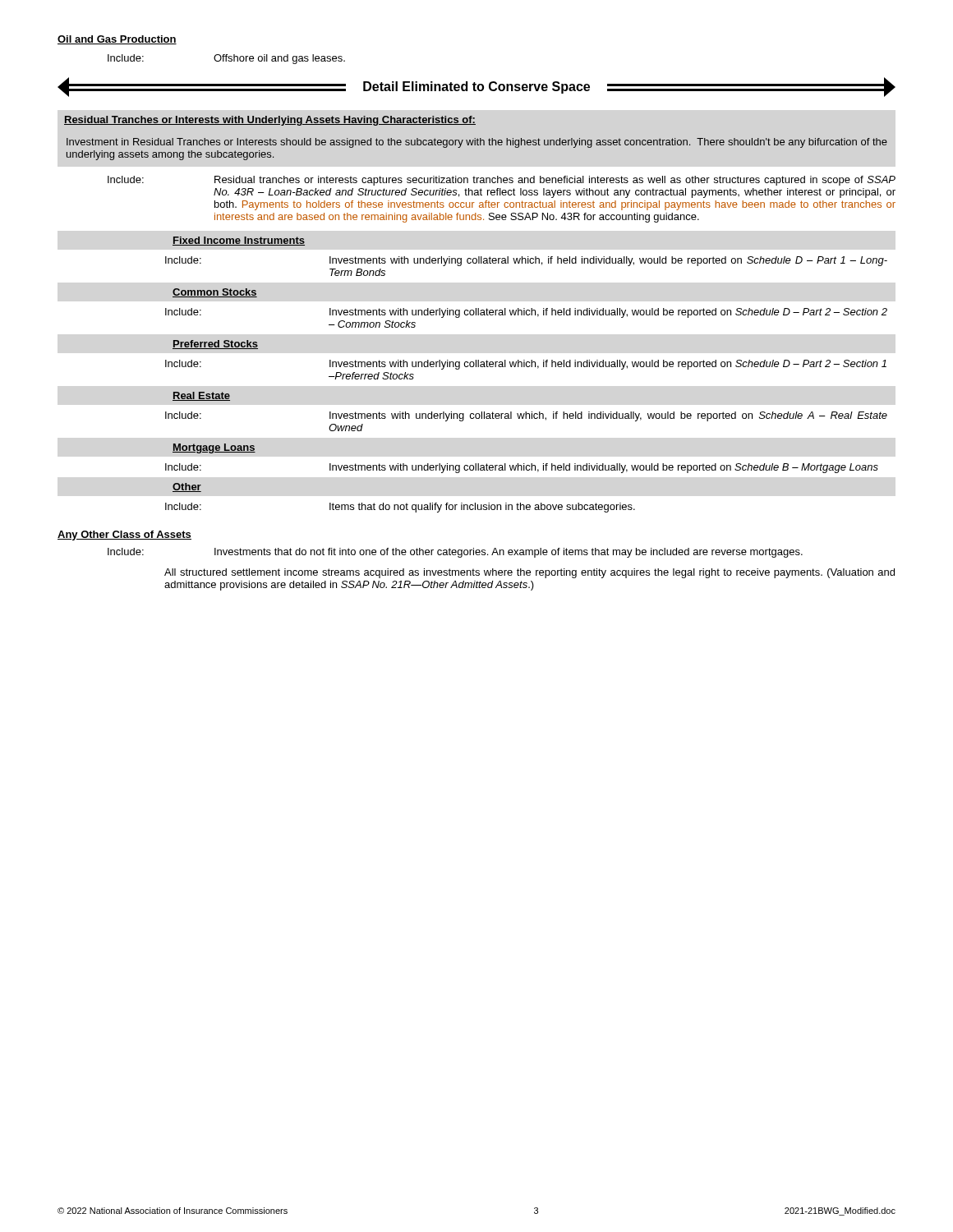Screen dimensions: 1232x953
Task: Point to "Preferred Stocks"
Action: (215, 344)
